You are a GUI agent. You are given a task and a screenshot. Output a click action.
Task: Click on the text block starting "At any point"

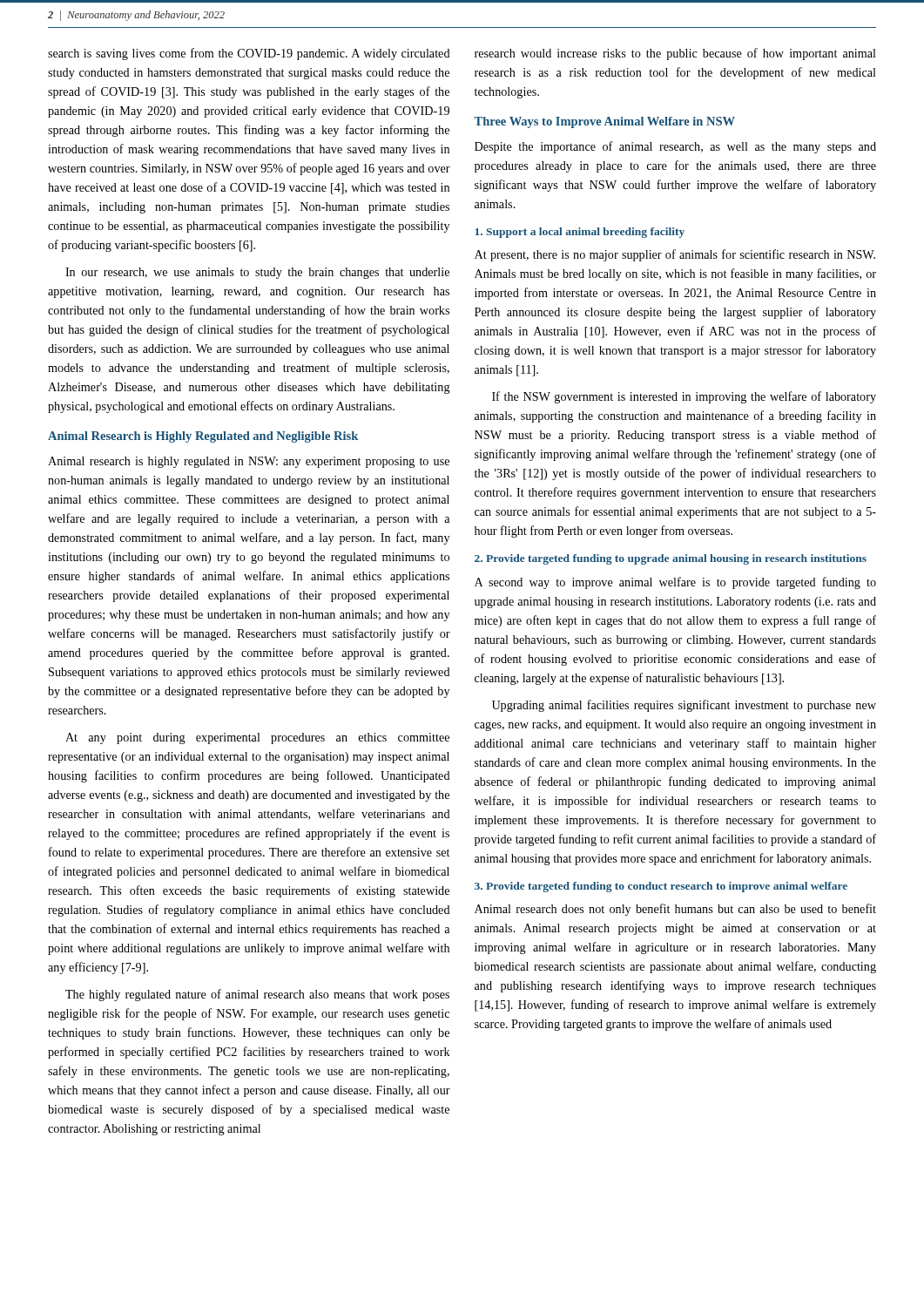coord(249,852)
